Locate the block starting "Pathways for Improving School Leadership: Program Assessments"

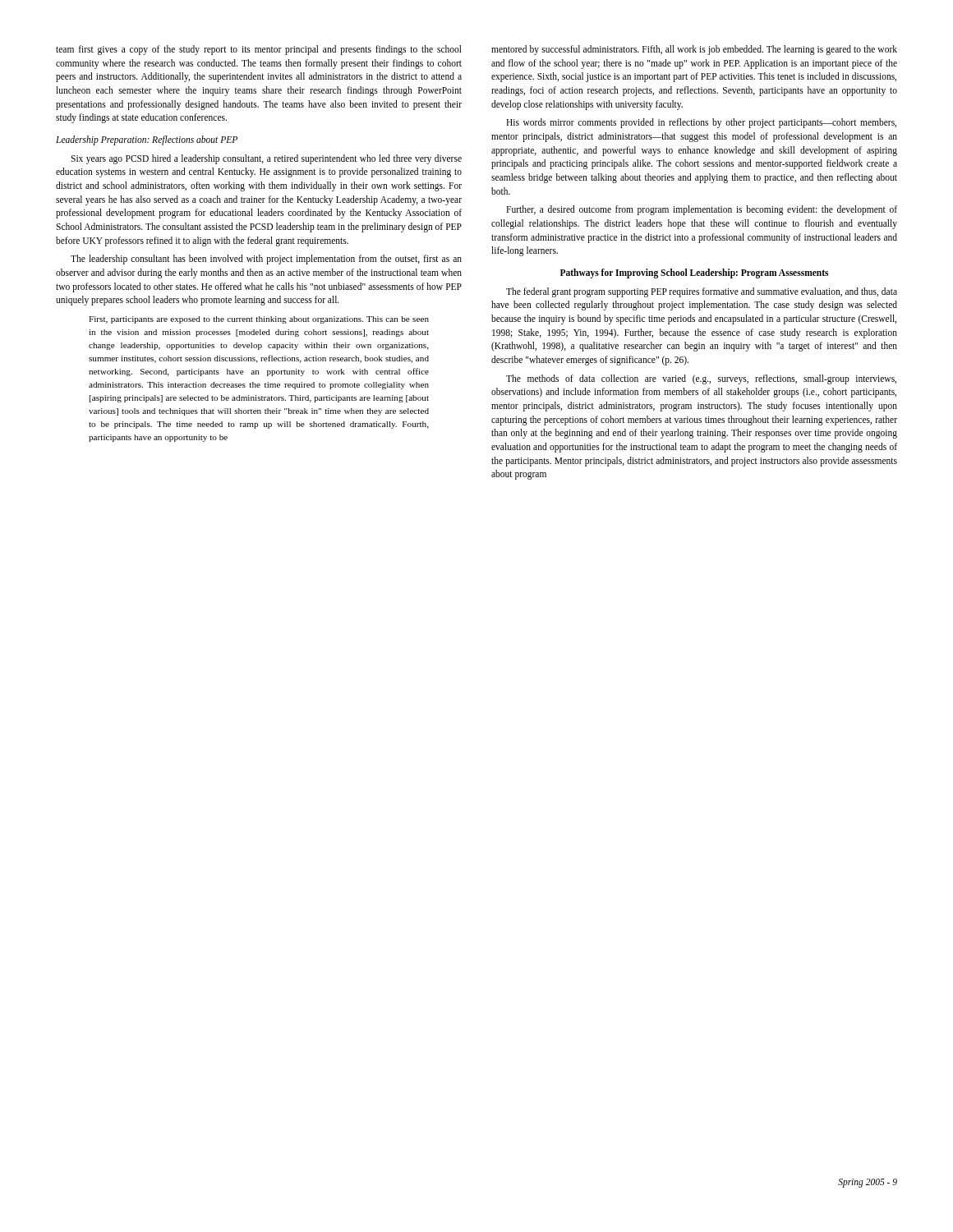694,273
